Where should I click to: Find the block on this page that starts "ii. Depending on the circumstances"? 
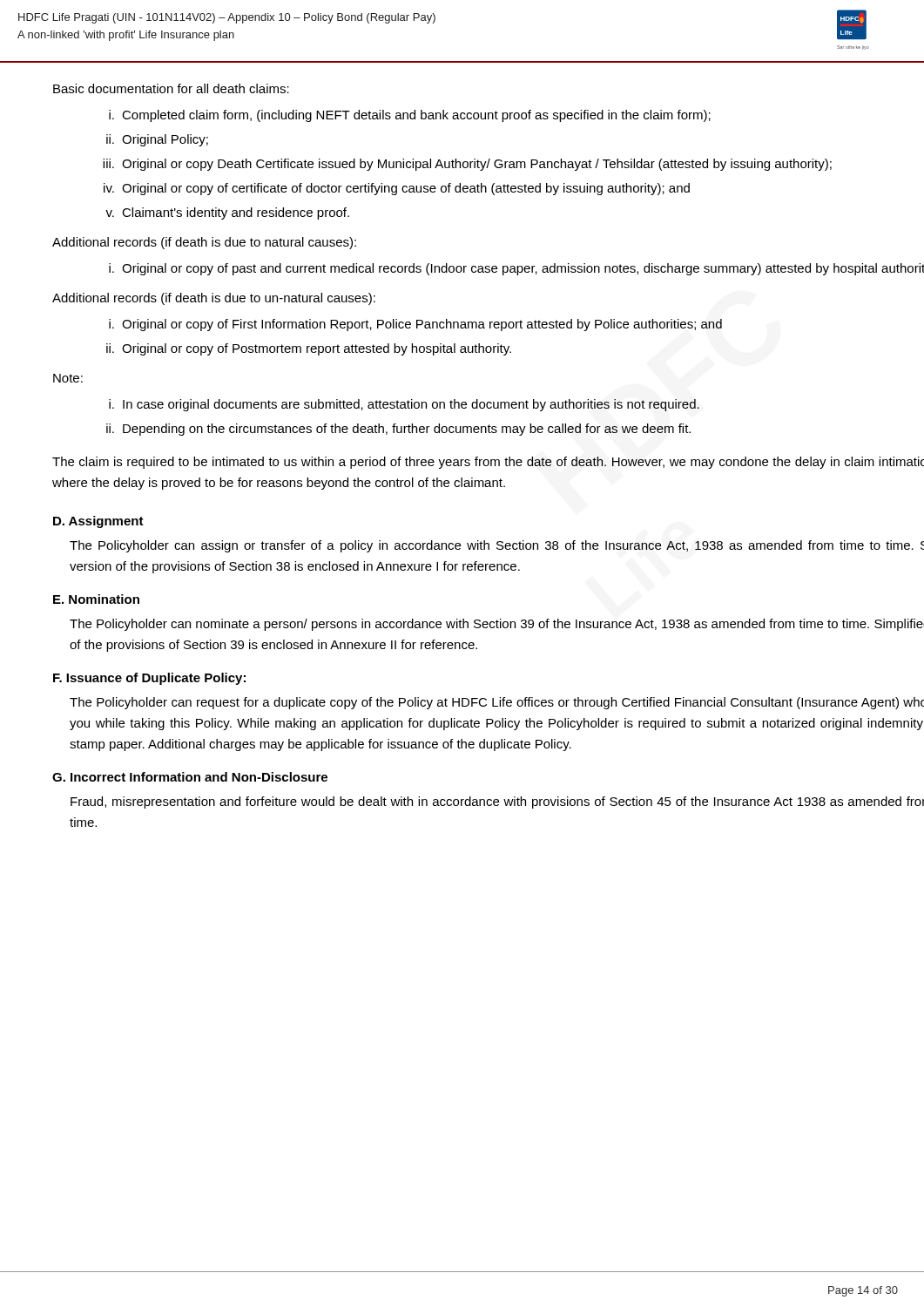tap(506, 429)
